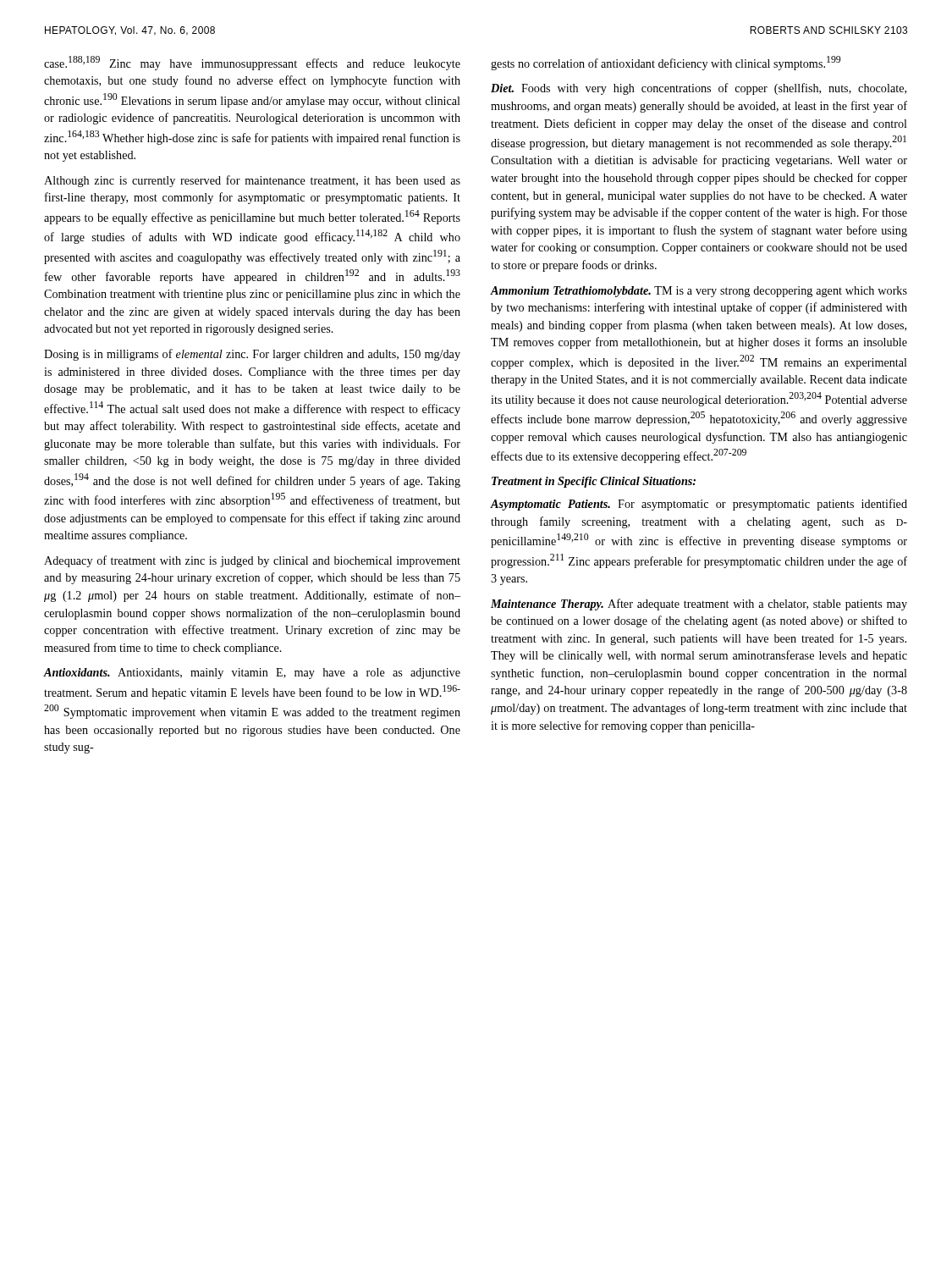Click the passage that begins "Maintenance Therapy. After adequate treatment with"
952x1270 pixels.
pyautogui.click(x=699, y=665)
